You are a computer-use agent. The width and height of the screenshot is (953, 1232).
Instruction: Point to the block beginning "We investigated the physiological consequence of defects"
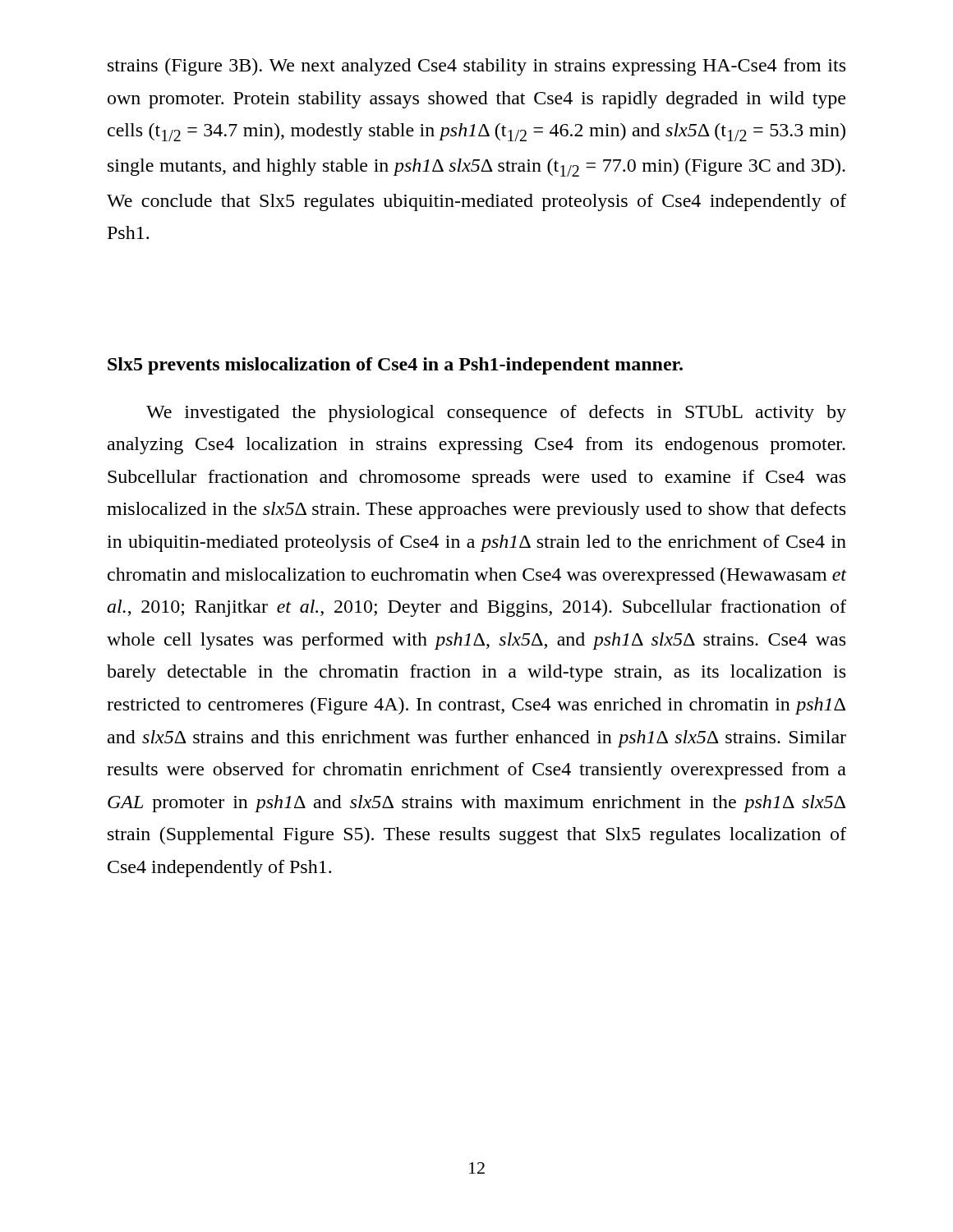tap(476, 639)
